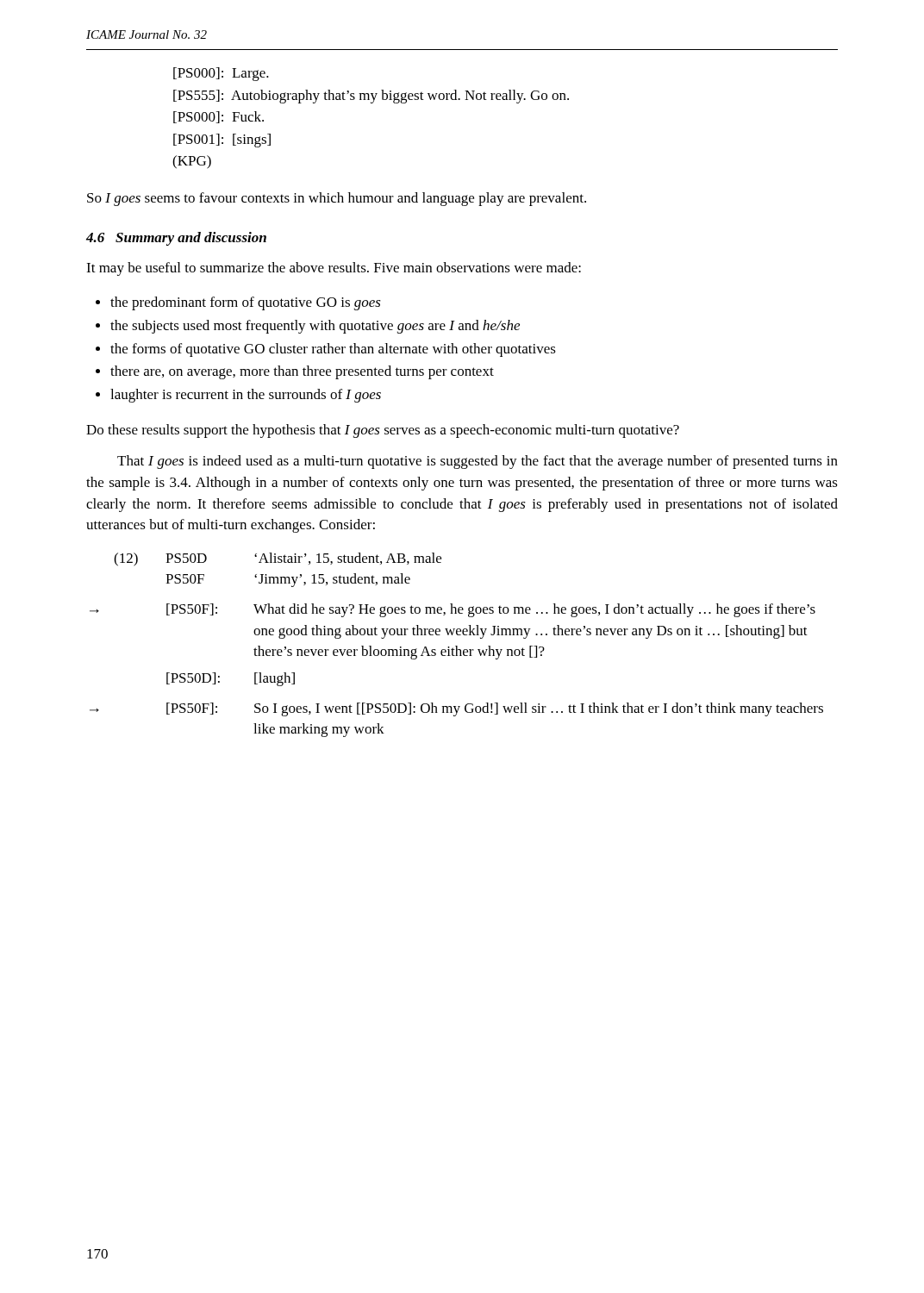Image resolution: width=924 pixels, height=1293 pixels.
Task: Locate the block starting "the predominant form of quotative GO"
Action: click(x=246, y=302)
